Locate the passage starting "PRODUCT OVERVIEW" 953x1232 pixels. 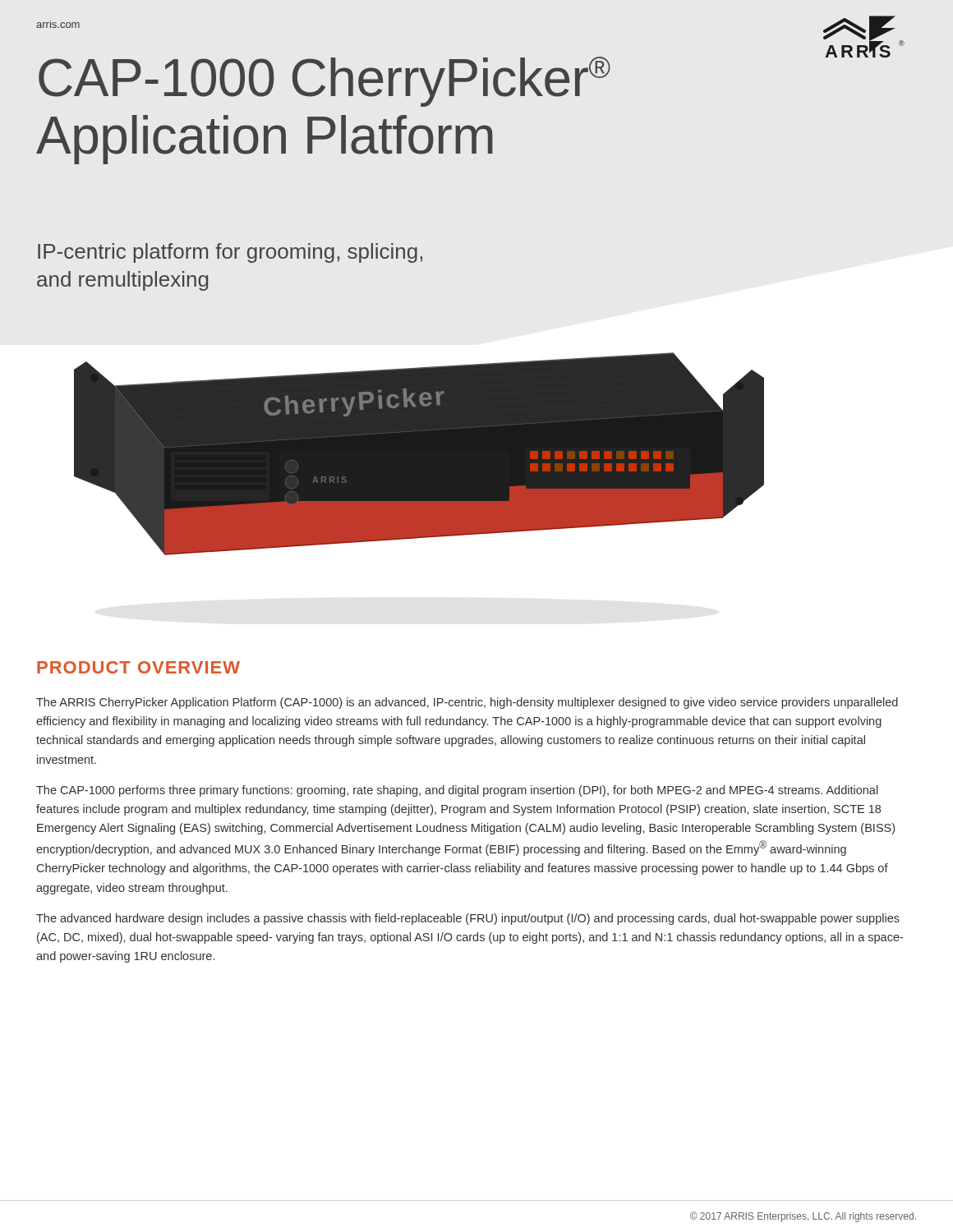click(138, 667)
